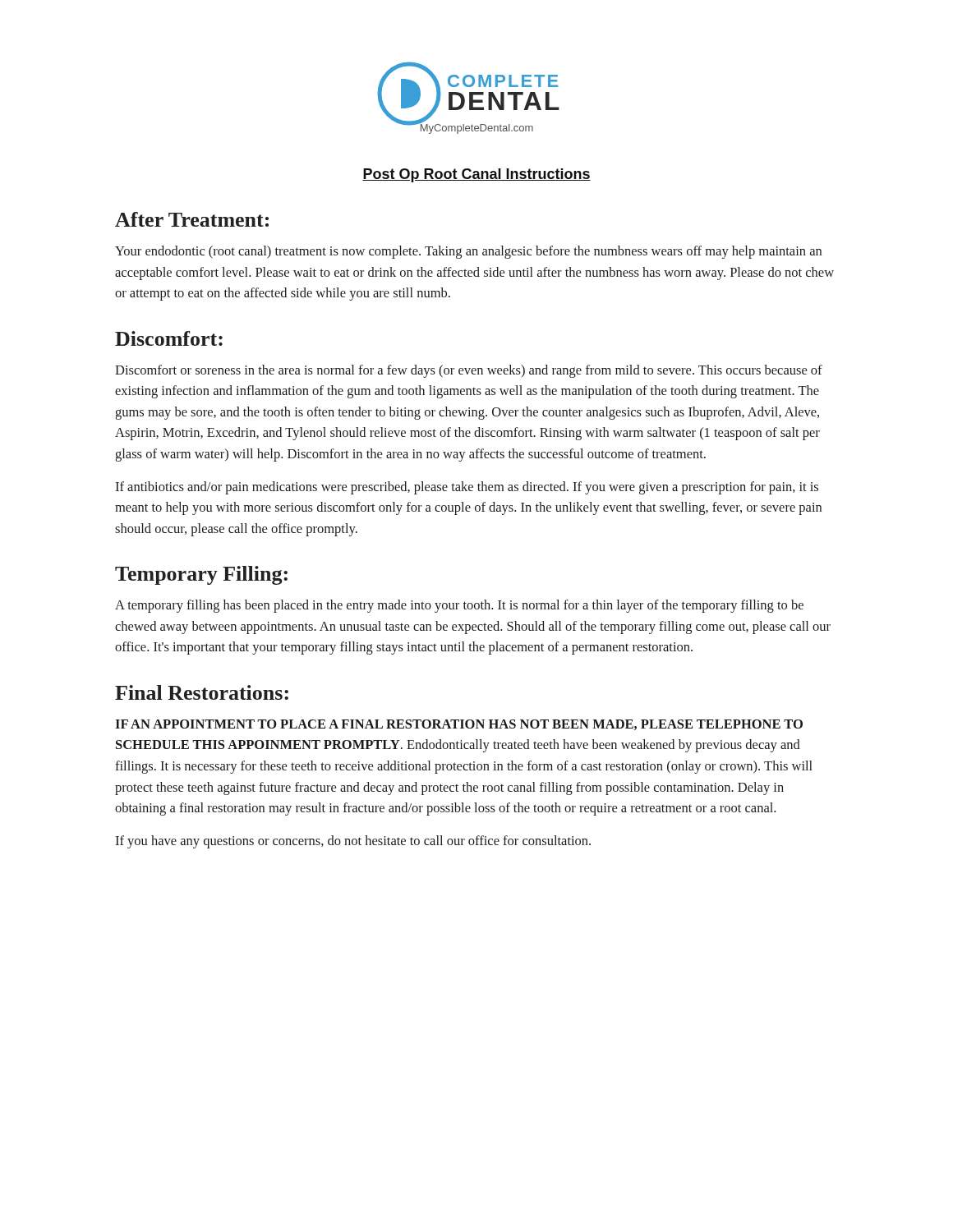This screenshot has height=1232, width=953.
Task: Locate the text block with the text "If you have any"
Action: (x=353, y=840)
